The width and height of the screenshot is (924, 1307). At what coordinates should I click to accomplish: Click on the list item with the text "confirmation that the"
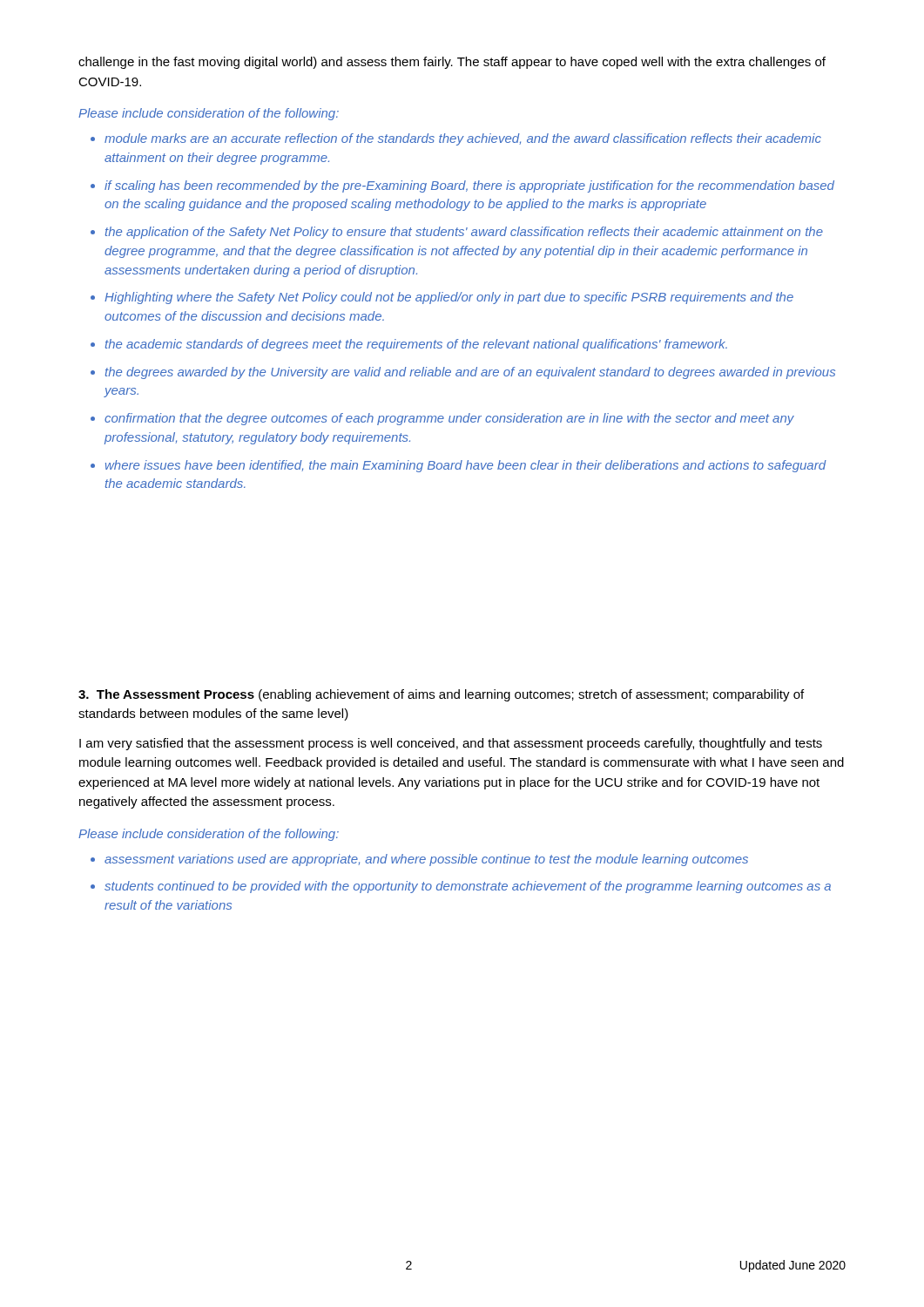[449, 427]
